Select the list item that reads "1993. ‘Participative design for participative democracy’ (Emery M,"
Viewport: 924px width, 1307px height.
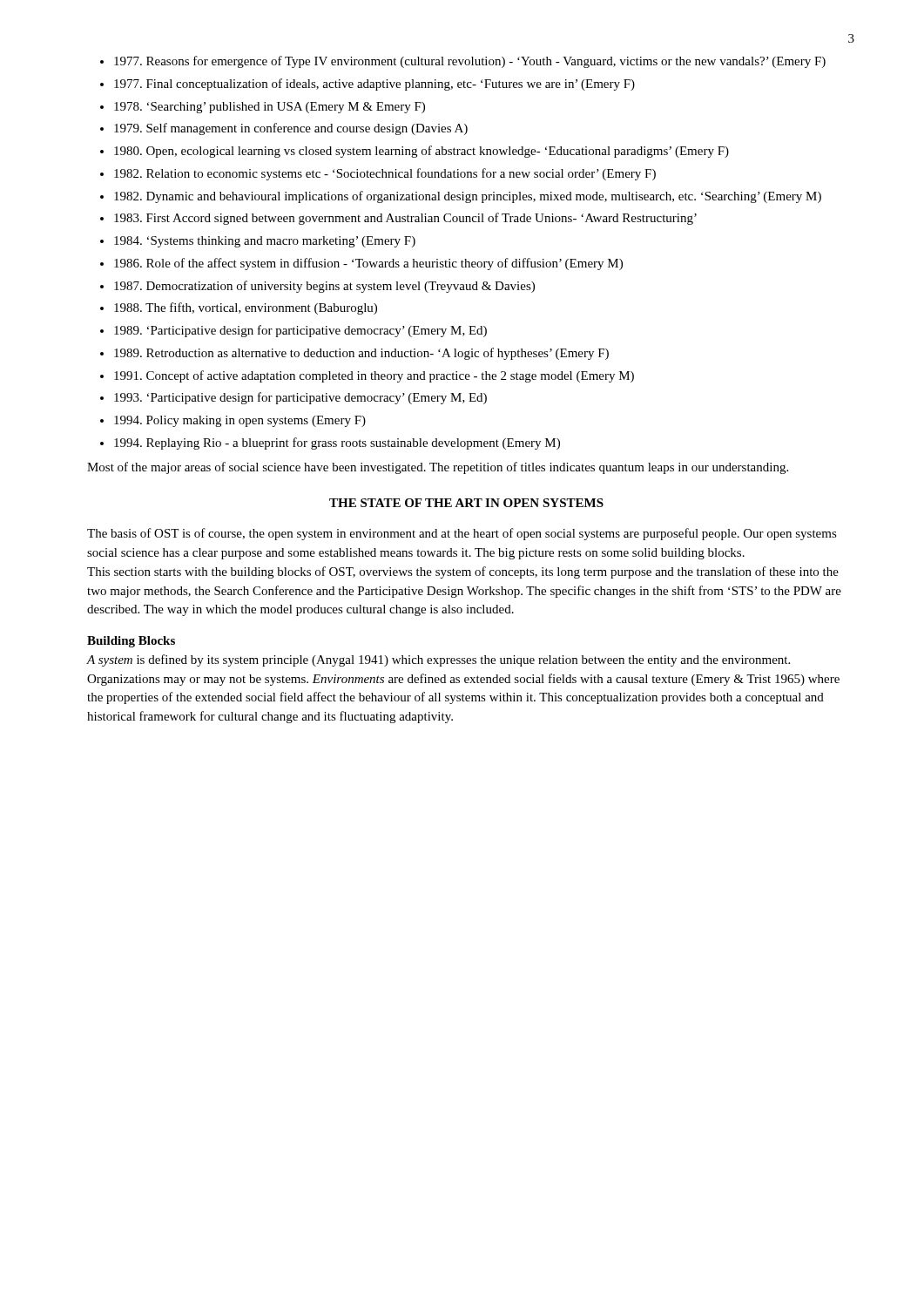[x=300, y=398]
